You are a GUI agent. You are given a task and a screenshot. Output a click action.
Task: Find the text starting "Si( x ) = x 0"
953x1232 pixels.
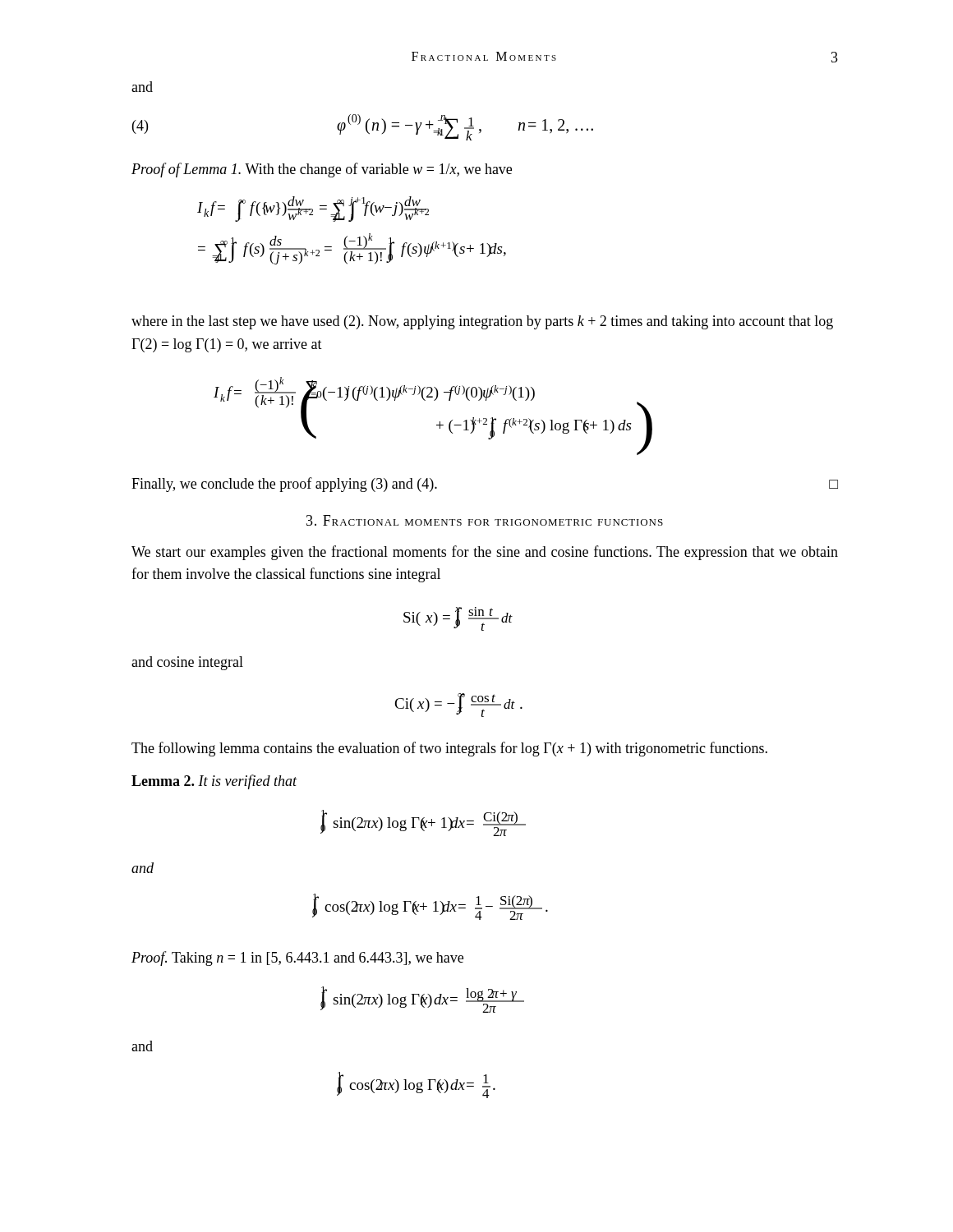(x=485, y=618)
